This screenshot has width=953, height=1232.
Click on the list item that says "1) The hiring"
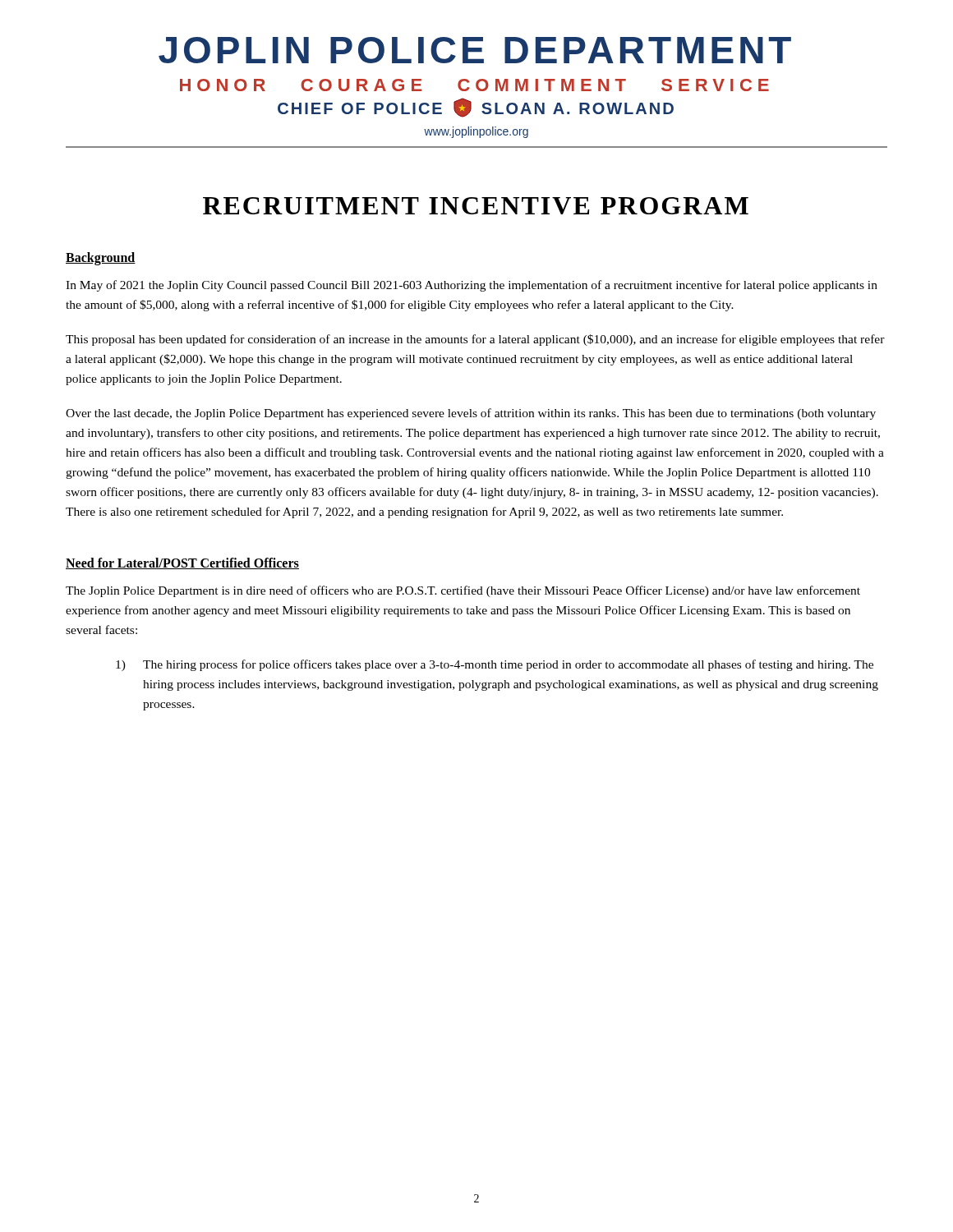pyautogui.click(x=501, y=684)
